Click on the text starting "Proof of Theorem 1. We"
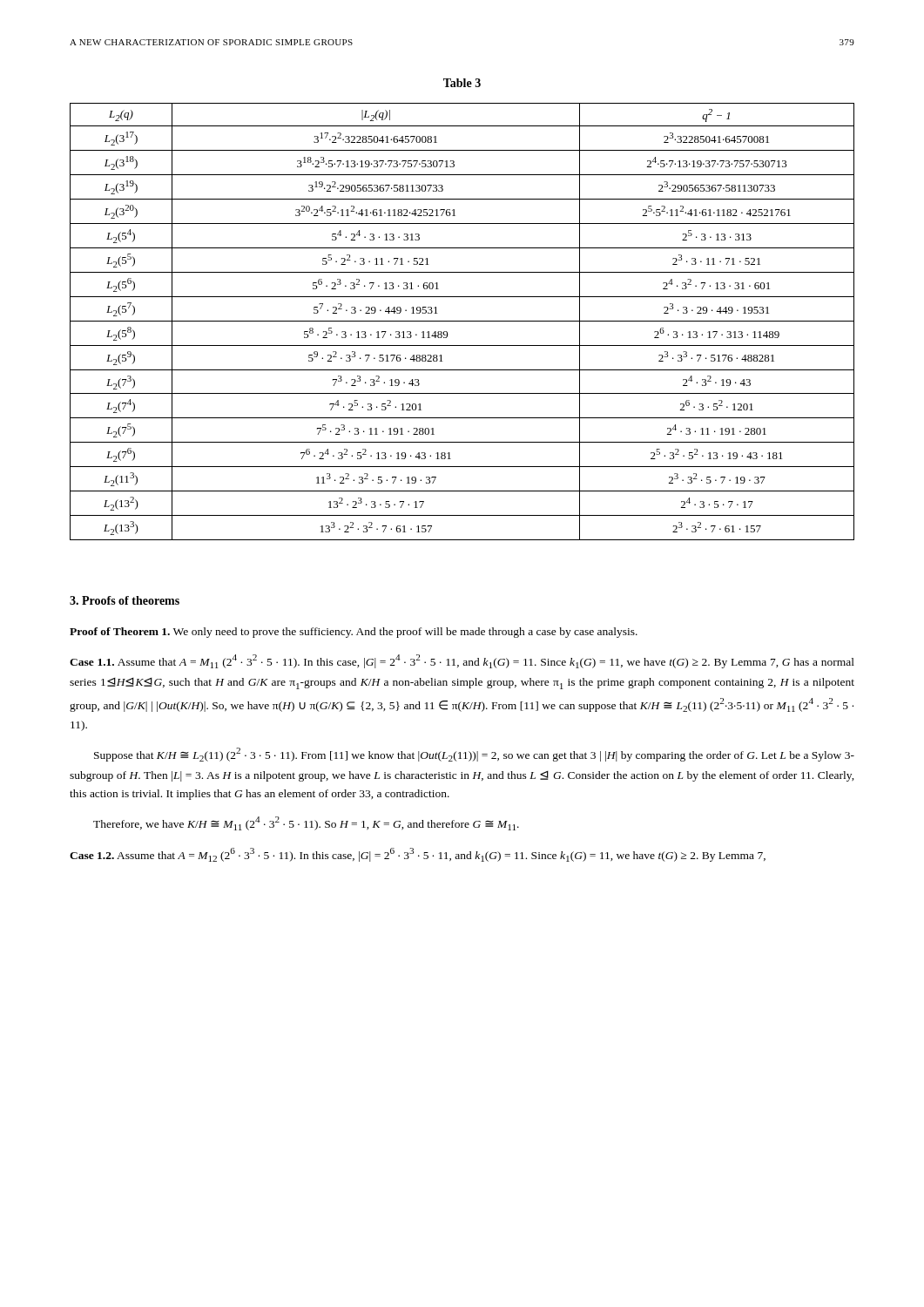The width and height of the screenshot is (924, 1307). 462,745
